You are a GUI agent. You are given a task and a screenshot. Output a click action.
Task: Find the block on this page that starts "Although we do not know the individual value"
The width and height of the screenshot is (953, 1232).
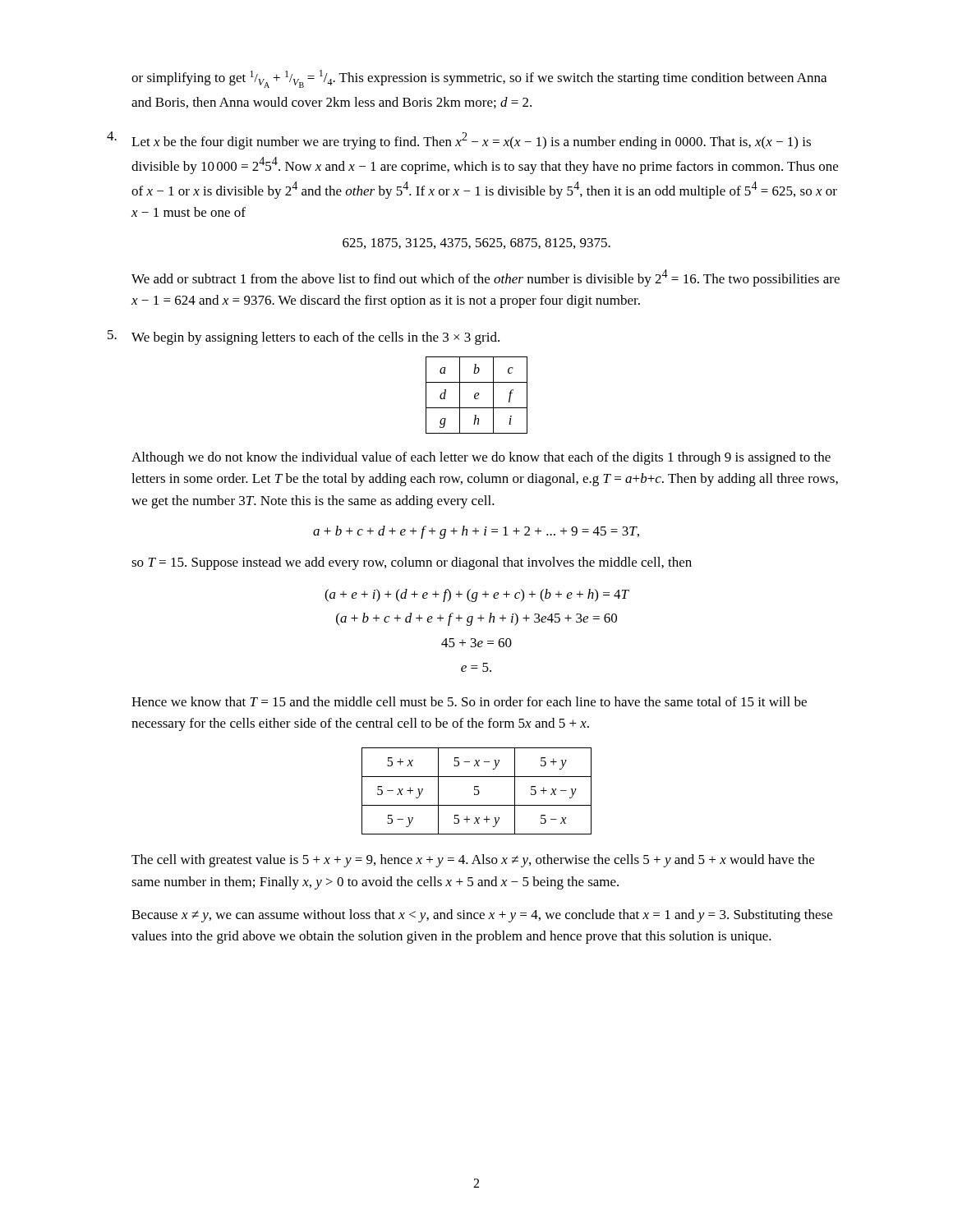[485, 479]
